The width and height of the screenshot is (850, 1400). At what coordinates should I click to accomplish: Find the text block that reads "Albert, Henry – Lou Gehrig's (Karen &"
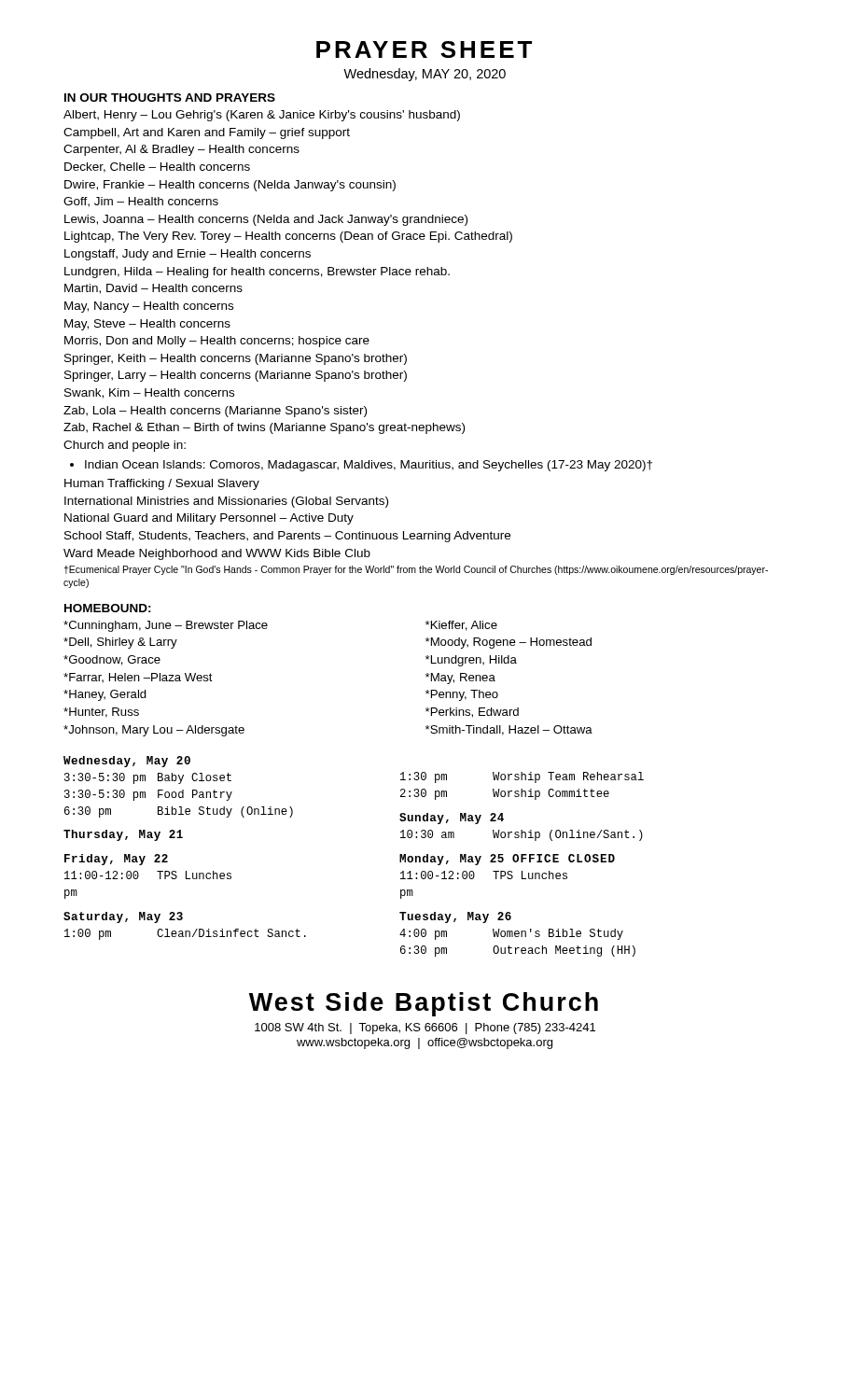click(425, 280)
